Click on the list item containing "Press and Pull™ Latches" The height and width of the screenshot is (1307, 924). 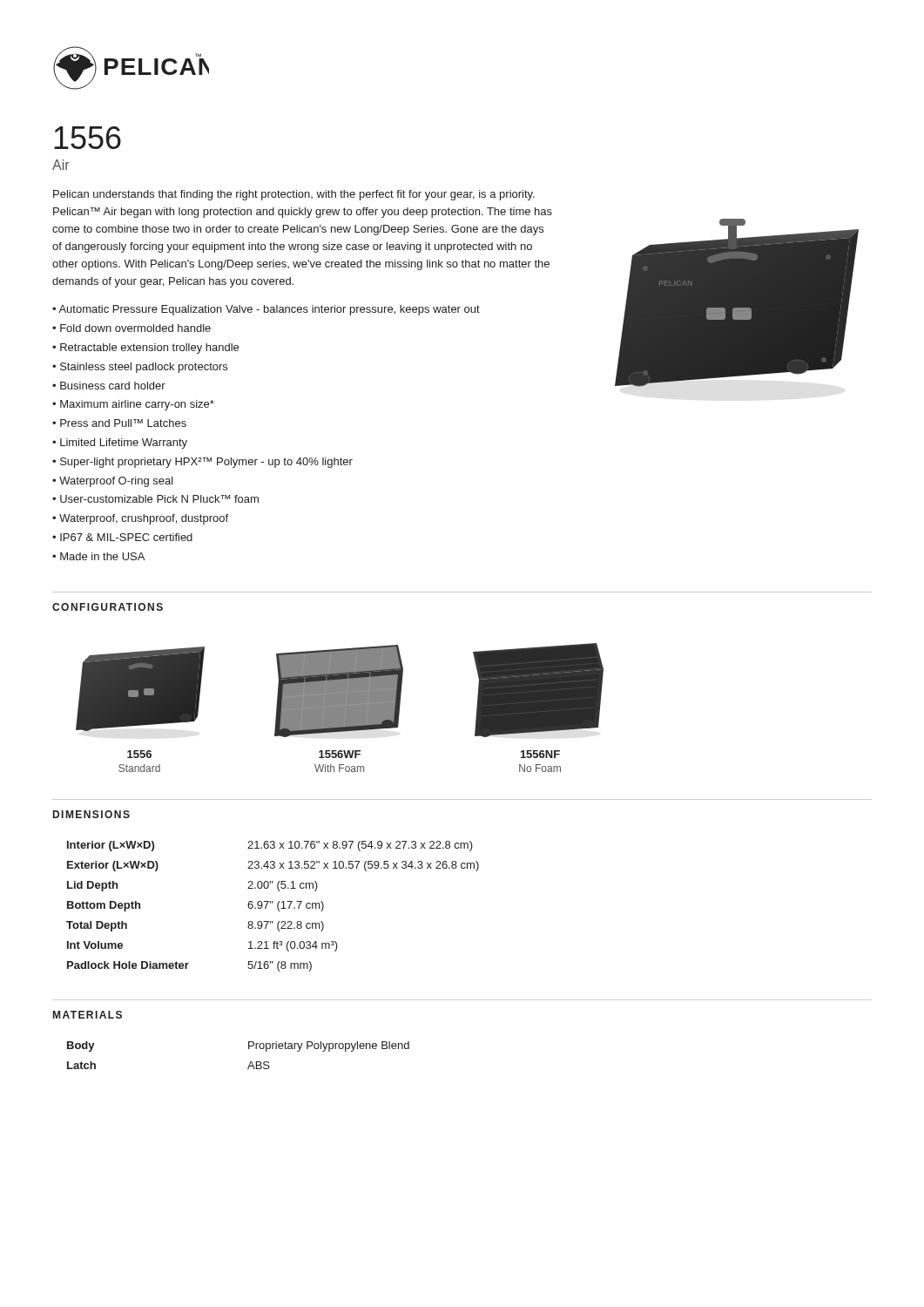coord(123,423)
